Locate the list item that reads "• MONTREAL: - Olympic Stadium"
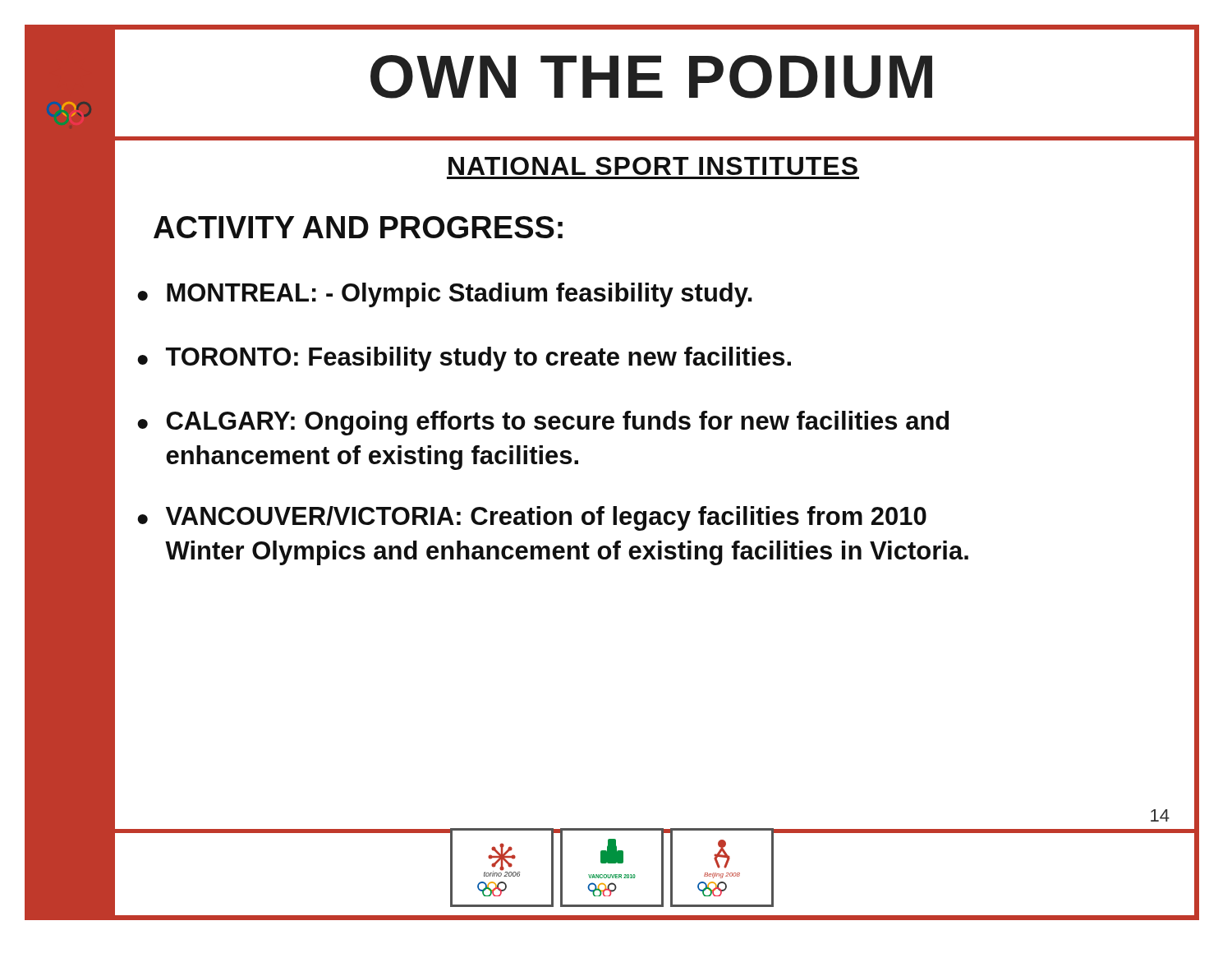1232x953 pixels. pyautogui.click(x=445, y=295)
